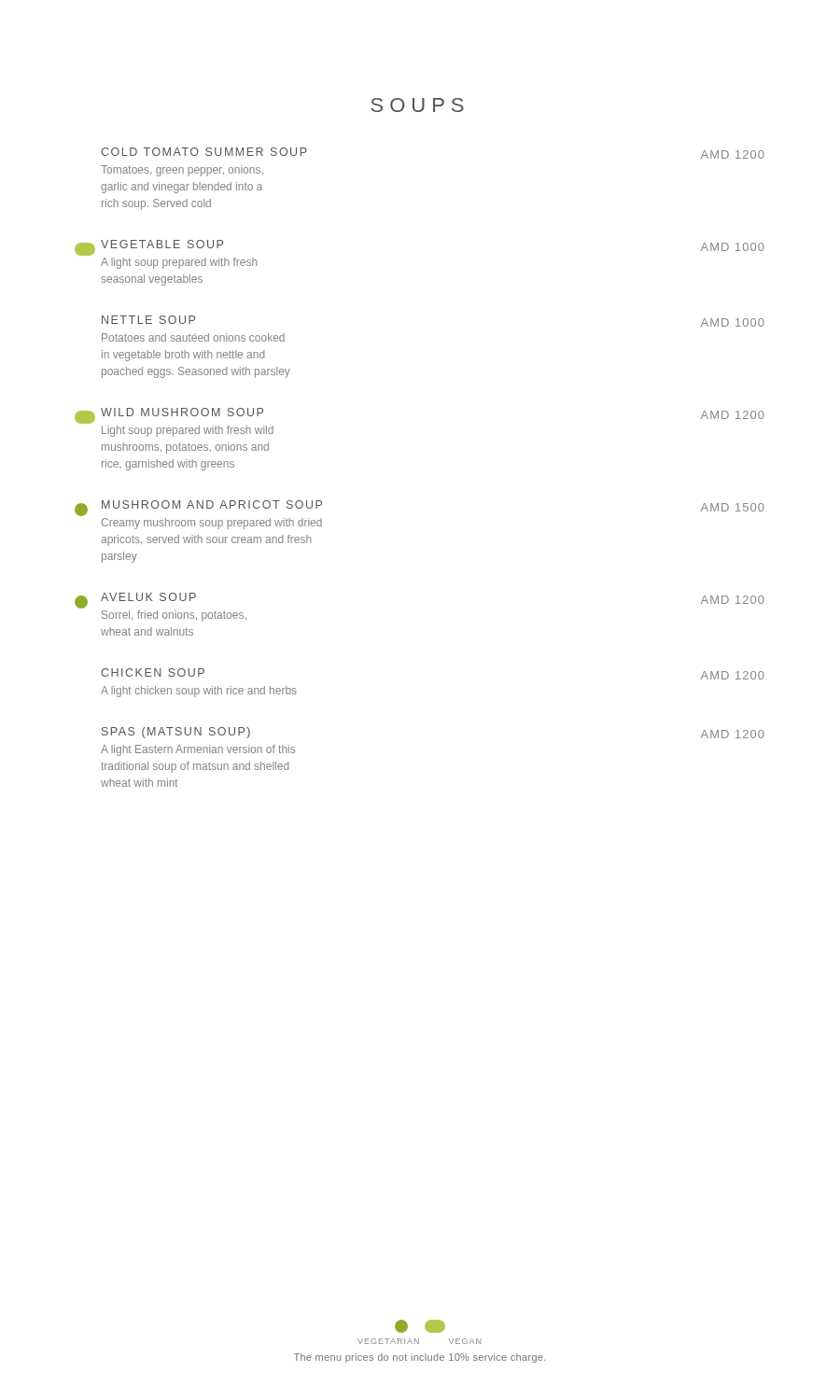Image resolution: width=840 pixels, height=1400 pixels.
Task: Find the block on this page that starts "COLD TOMATO SUMMER SOUP Tomatoes, green pepper,"
Action: [x=209, y=152]
